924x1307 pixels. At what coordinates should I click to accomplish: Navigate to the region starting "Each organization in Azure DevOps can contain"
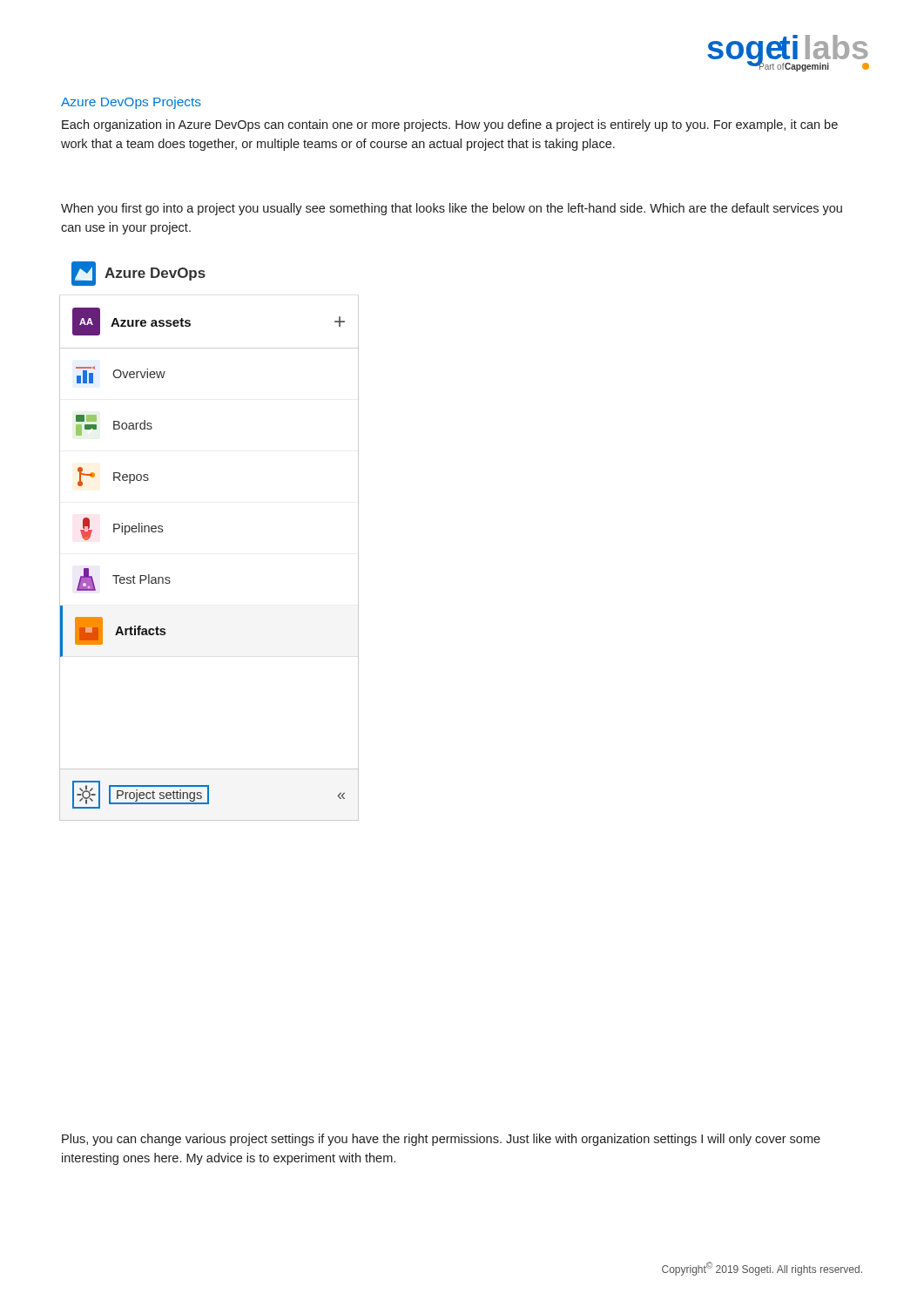point(449,134)
